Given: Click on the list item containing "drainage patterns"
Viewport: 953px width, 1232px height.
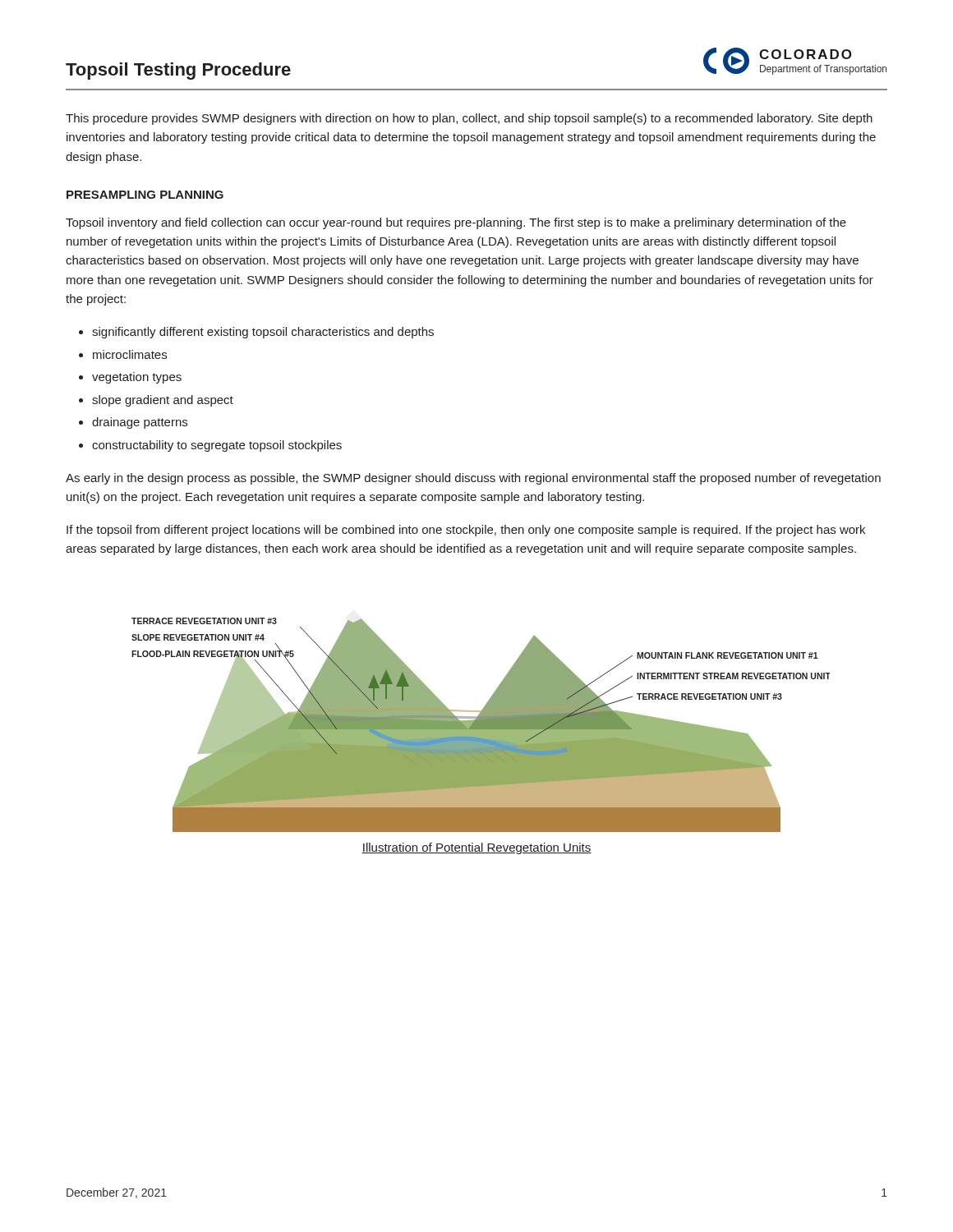Looking at the screenshot, I should tap(140, 422).
